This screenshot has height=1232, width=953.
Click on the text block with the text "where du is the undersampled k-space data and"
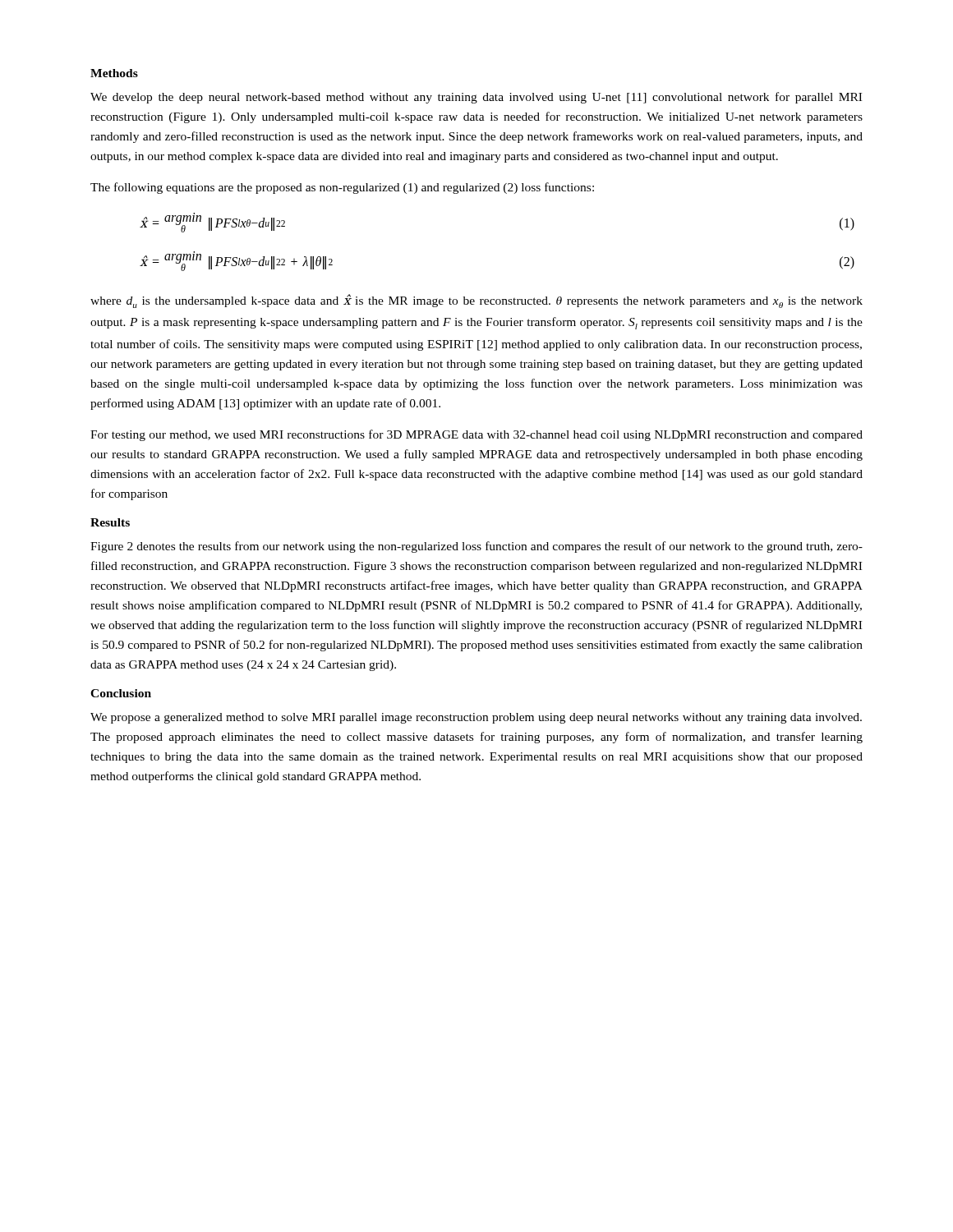[476, 352]
